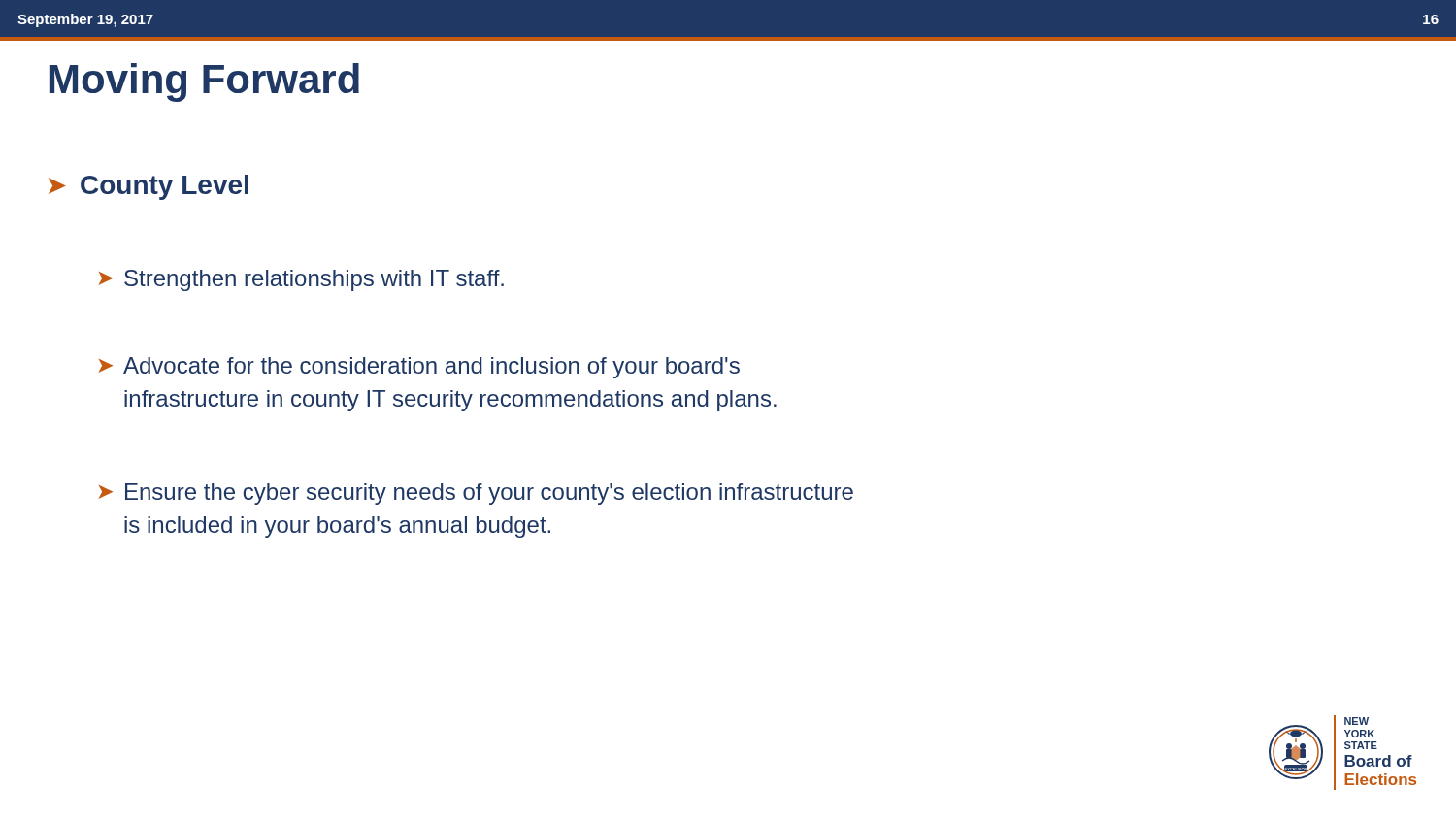Find the logo

(x=1343, y=753)
